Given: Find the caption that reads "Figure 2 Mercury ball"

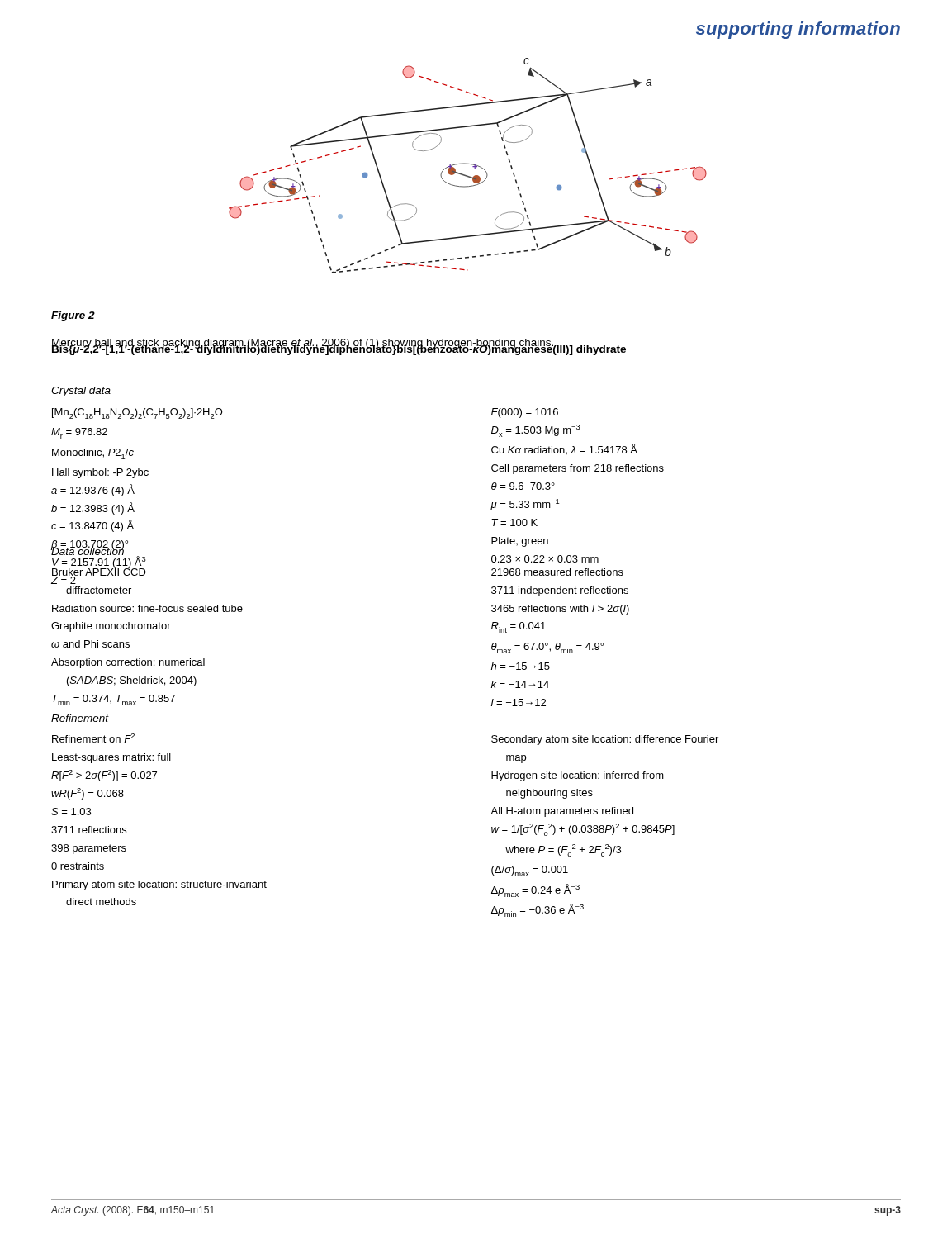Looking at the screenshot, I should (476, 329).
